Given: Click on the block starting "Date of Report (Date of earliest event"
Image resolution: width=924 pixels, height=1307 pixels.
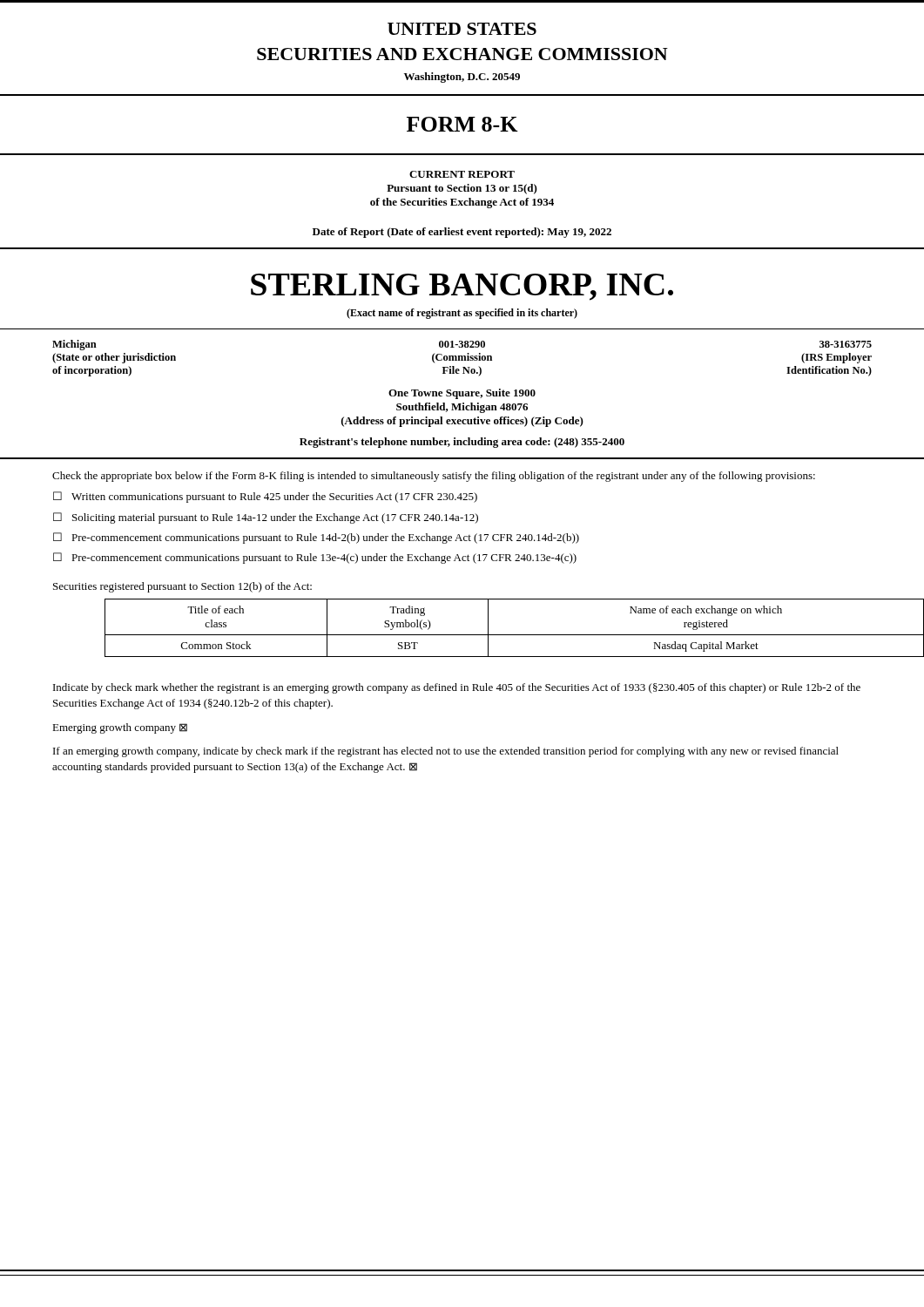Looking at the screenshot, I should (462, 231).
